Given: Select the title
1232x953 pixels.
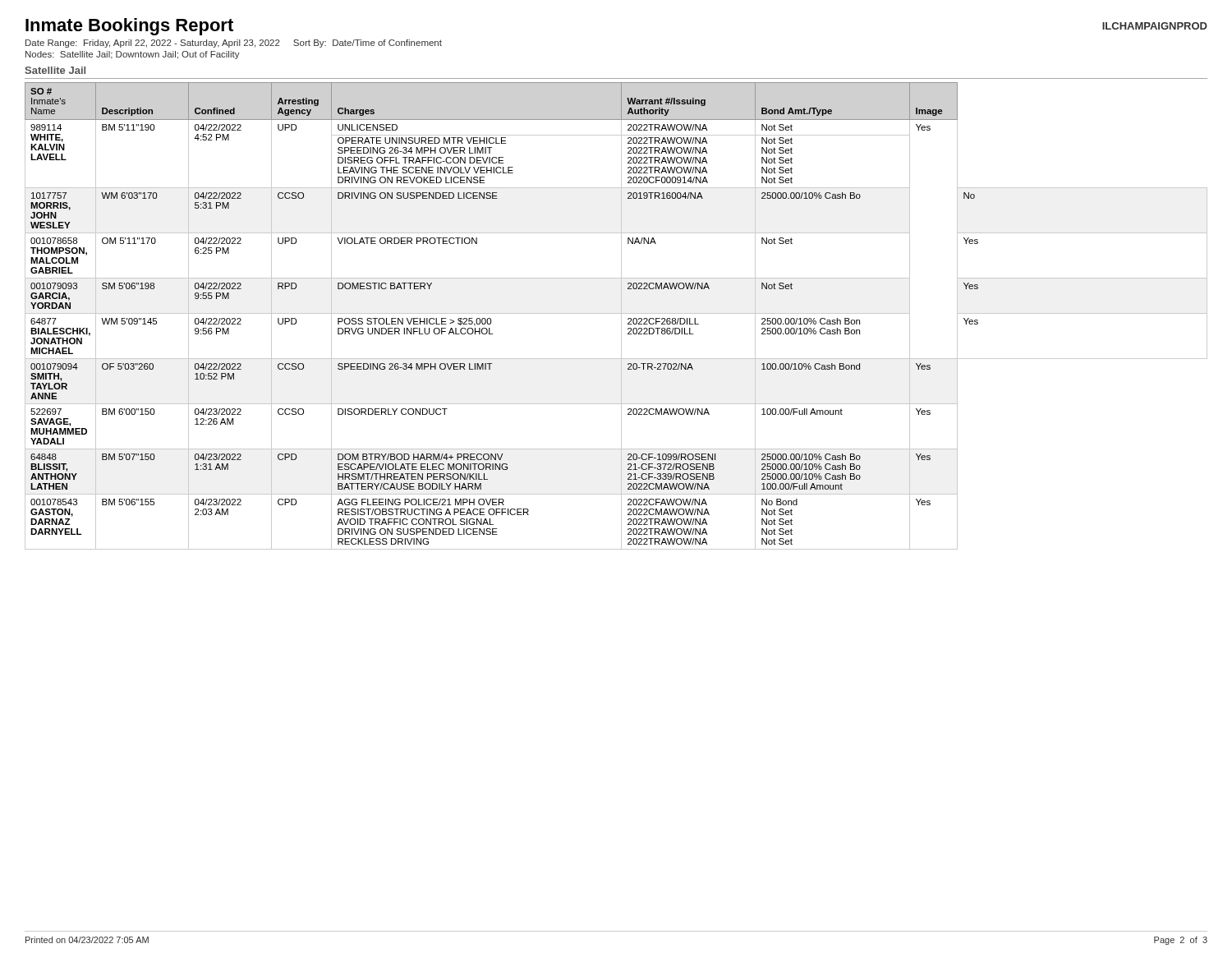Looking at the screenshot, I should [x=129, y=25].
